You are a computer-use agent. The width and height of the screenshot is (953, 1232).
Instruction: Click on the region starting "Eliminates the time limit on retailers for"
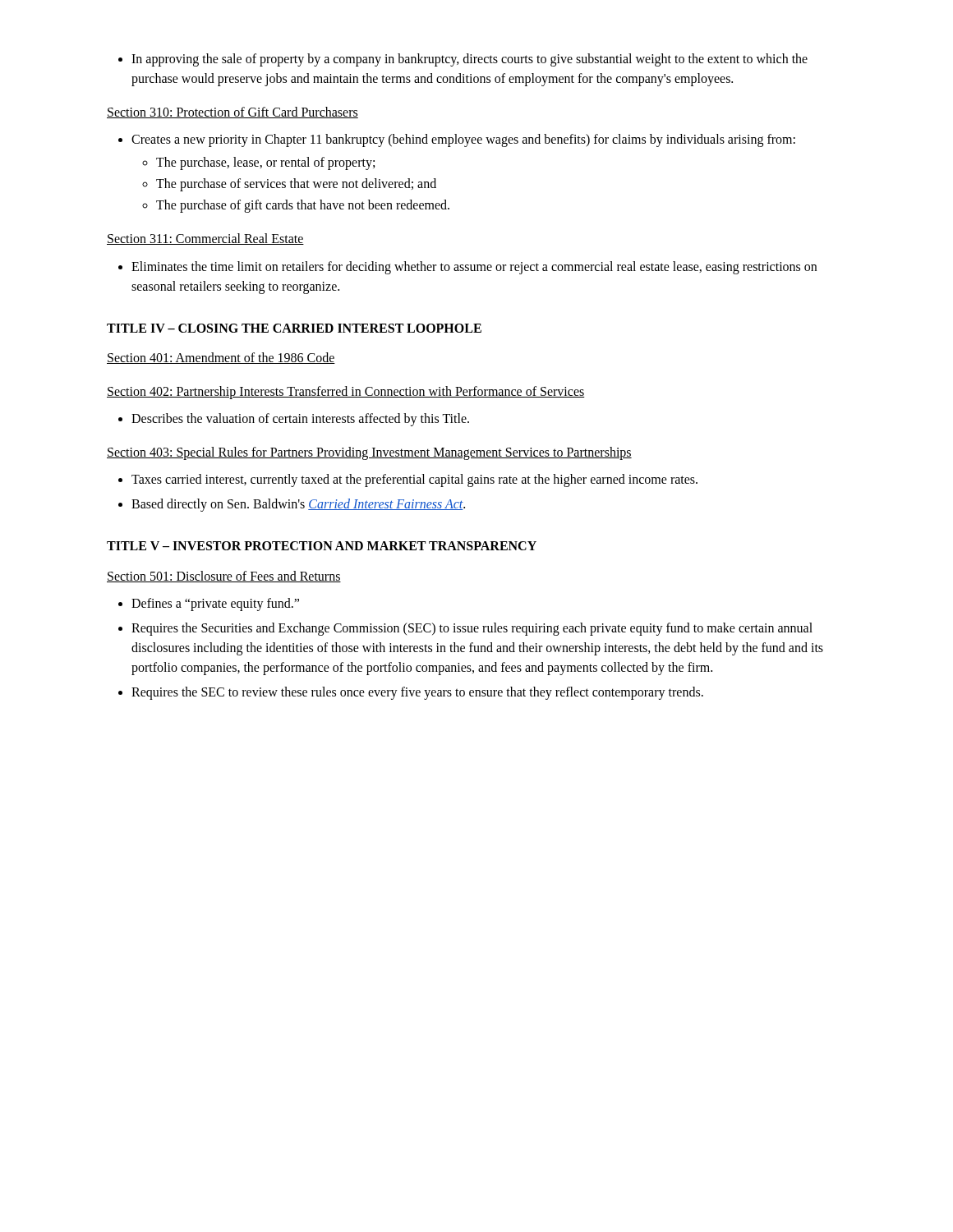[476, 277]
